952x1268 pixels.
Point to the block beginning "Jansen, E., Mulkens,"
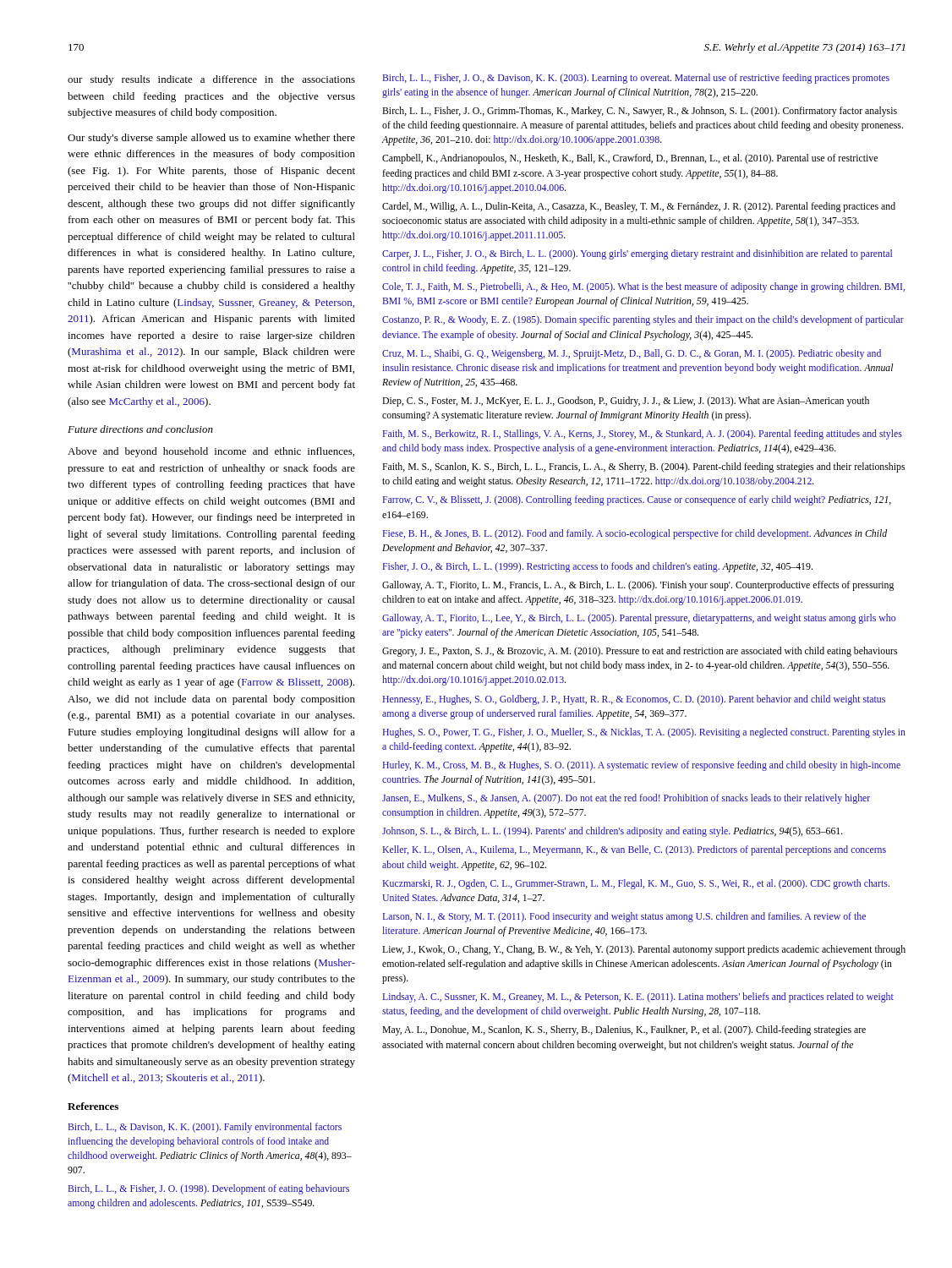(626, 805)
